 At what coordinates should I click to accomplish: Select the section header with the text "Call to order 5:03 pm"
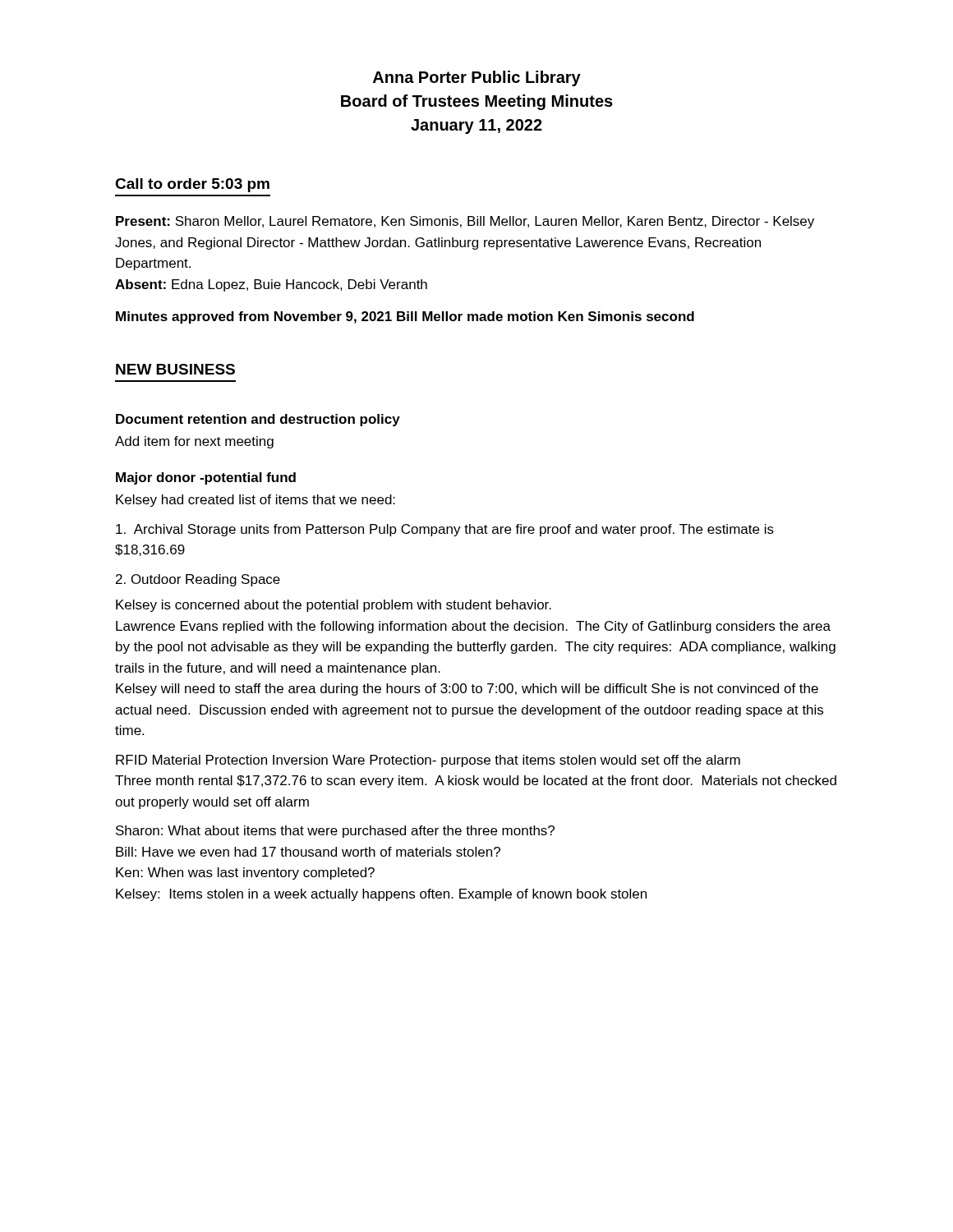[193, 184]
